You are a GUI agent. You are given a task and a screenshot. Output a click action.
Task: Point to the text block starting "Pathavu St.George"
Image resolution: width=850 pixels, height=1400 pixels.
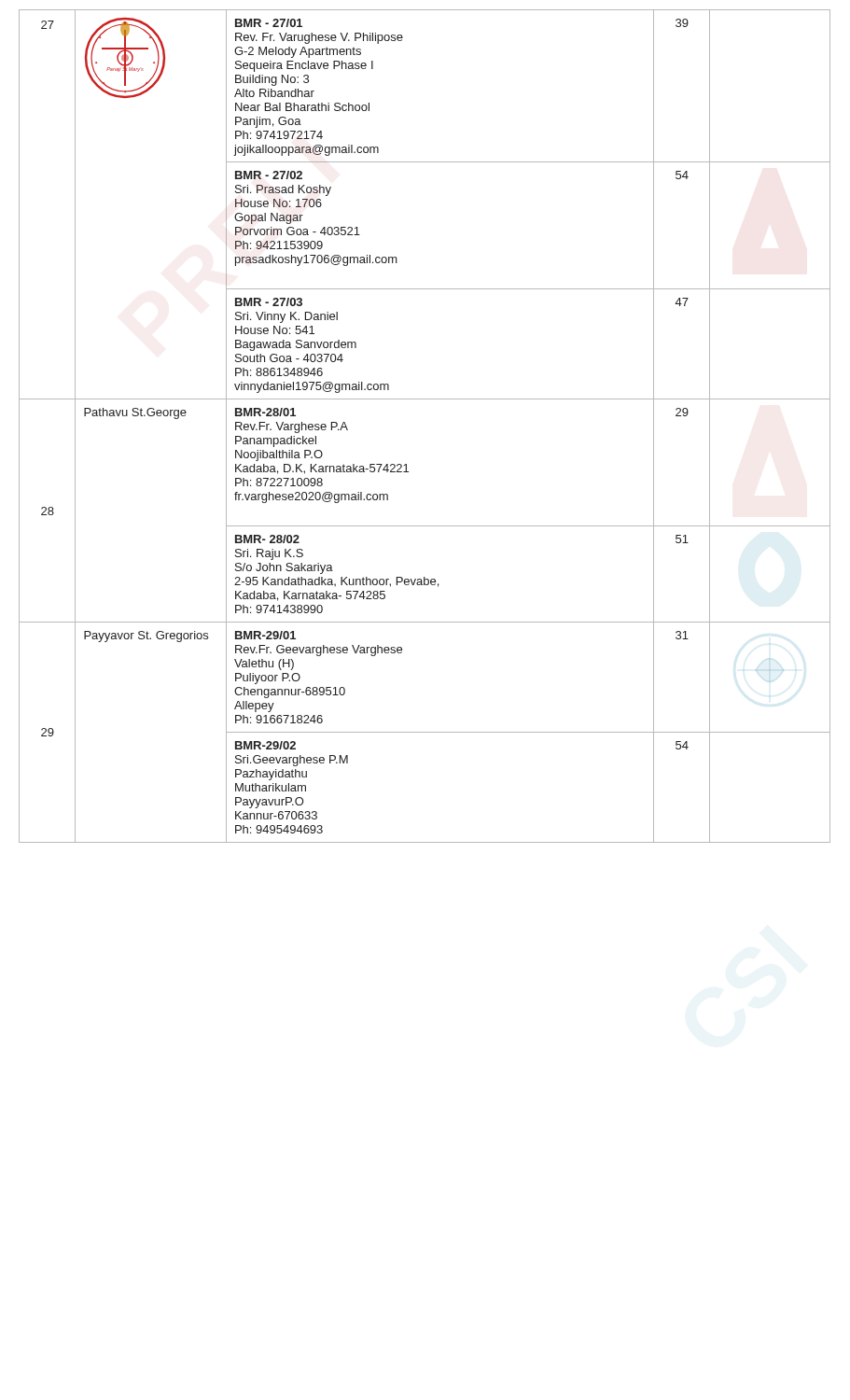(x=135, y=412)
